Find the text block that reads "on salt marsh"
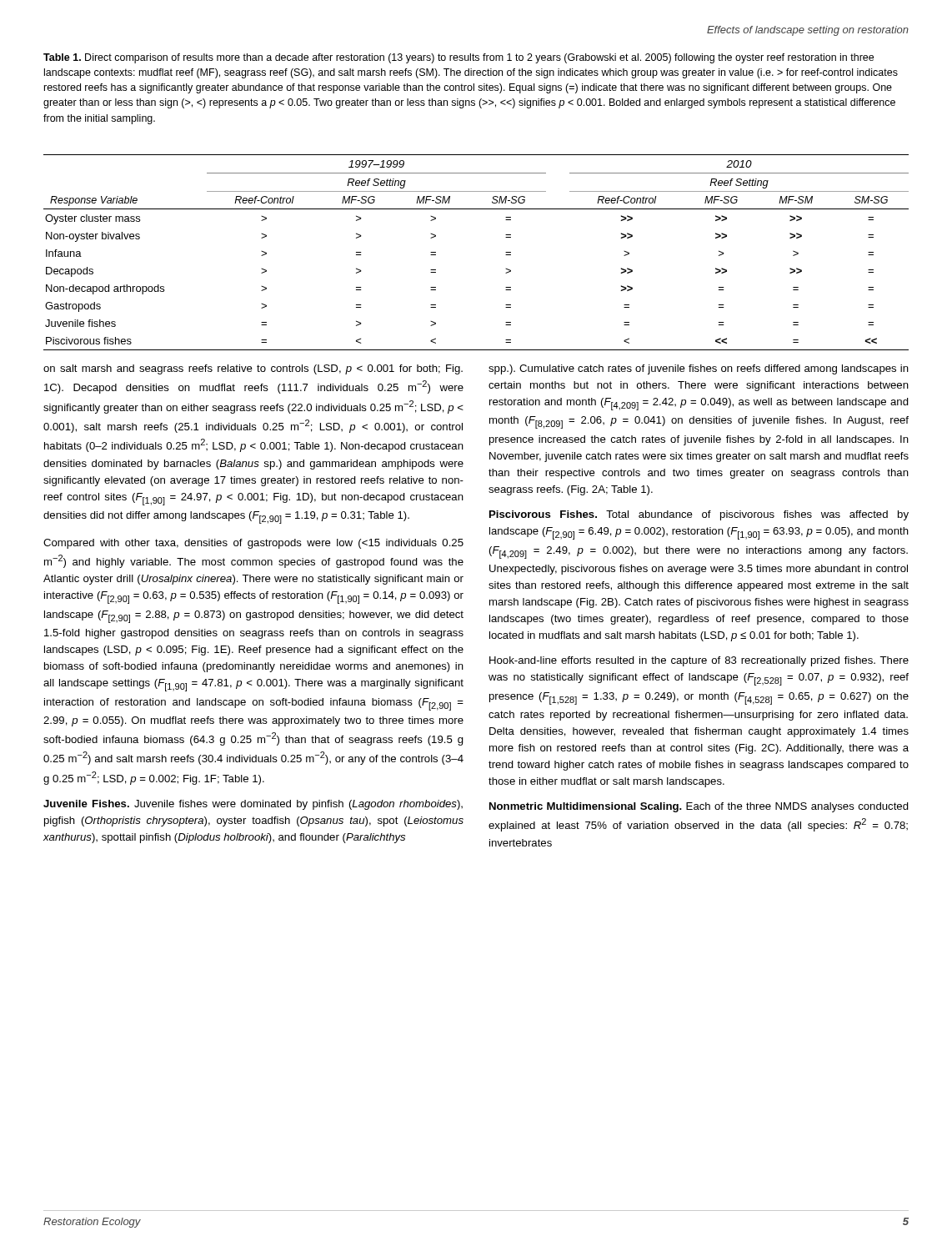This screenshot has width=952, height=1251. point(253,603)
